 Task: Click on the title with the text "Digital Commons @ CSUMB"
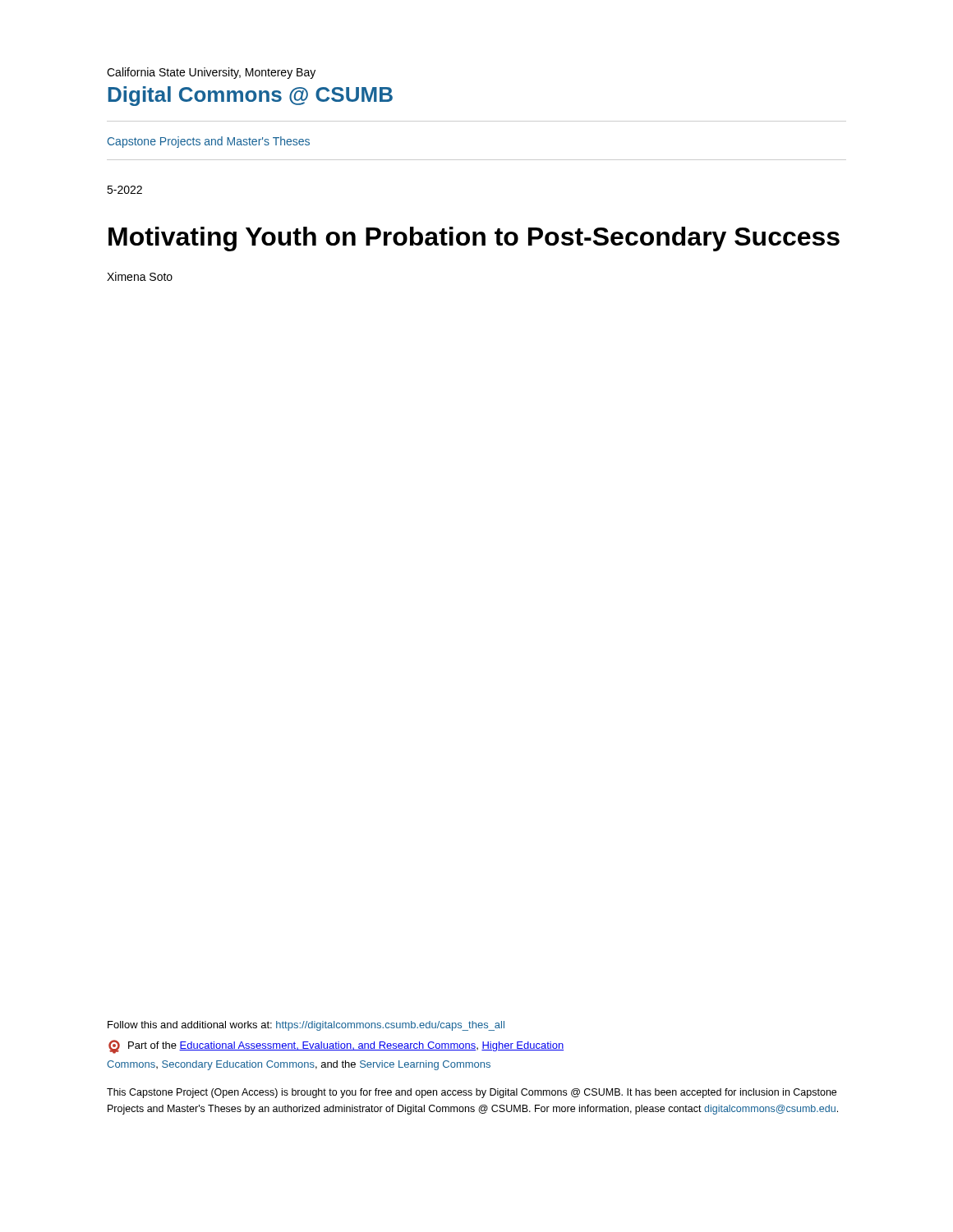(x=250, y=94)
